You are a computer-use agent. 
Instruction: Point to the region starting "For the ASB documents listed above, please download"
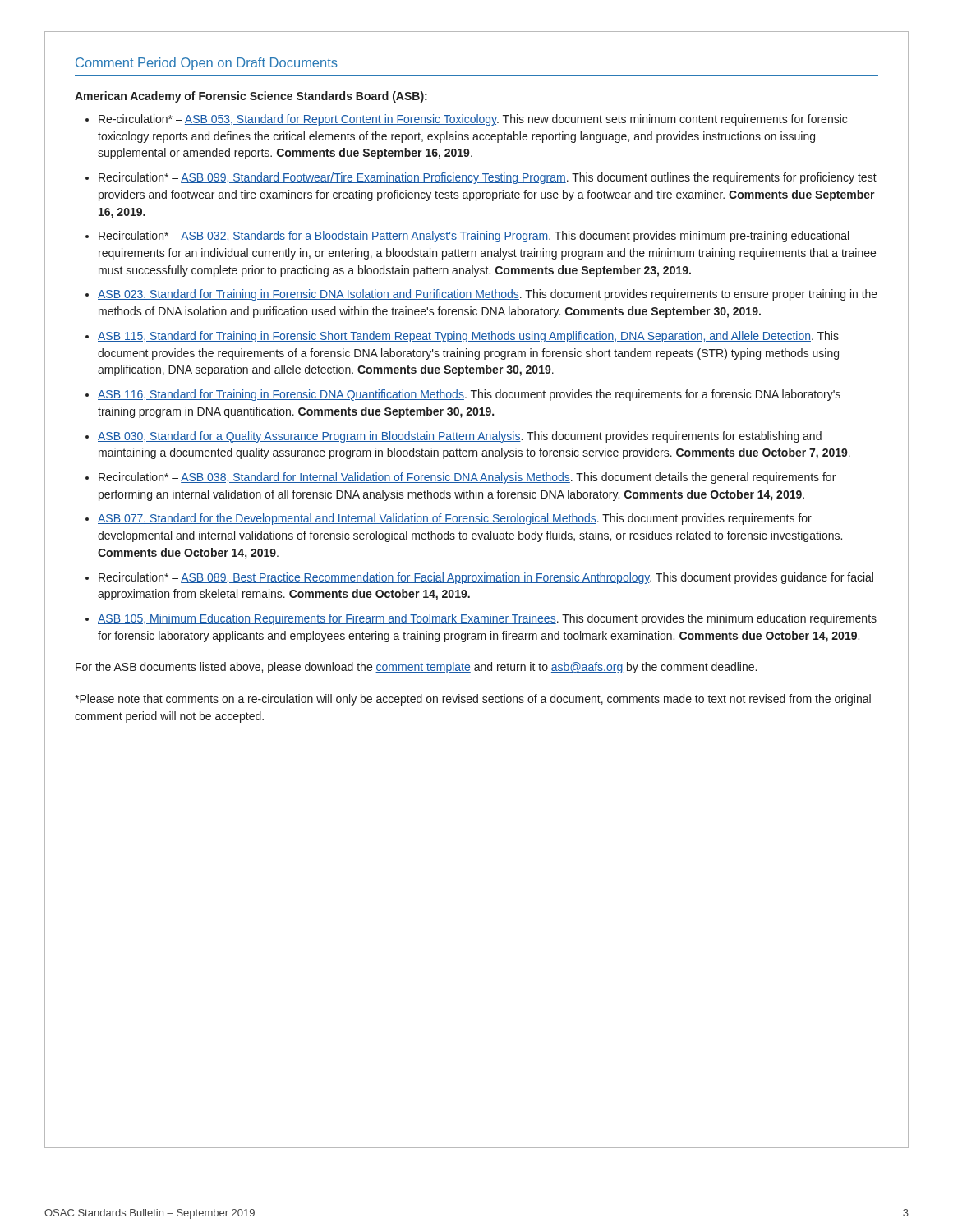[476, 668]
